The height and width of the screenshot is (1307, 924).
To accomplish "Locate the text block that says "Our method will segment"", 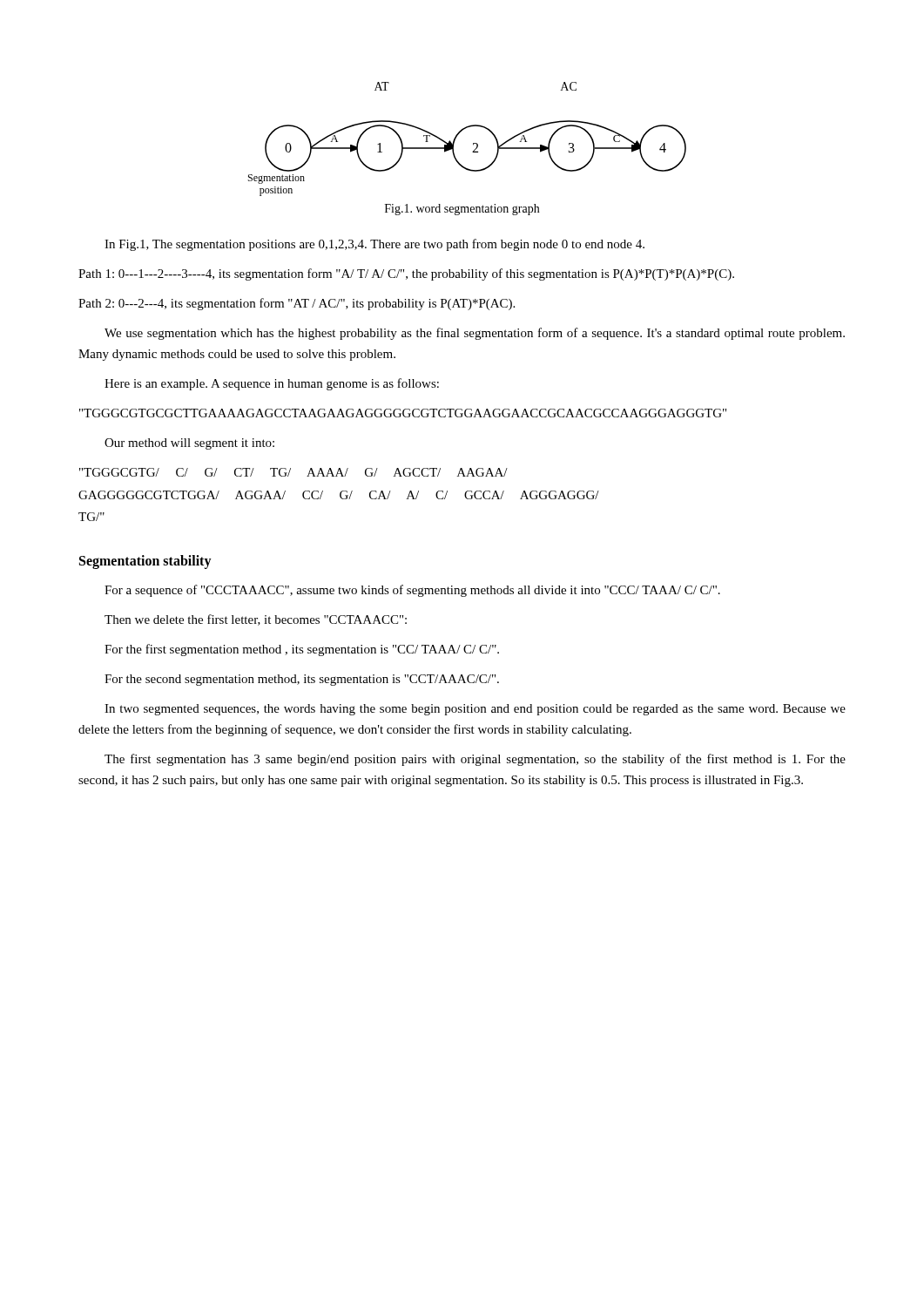I will tap(190, 443).
